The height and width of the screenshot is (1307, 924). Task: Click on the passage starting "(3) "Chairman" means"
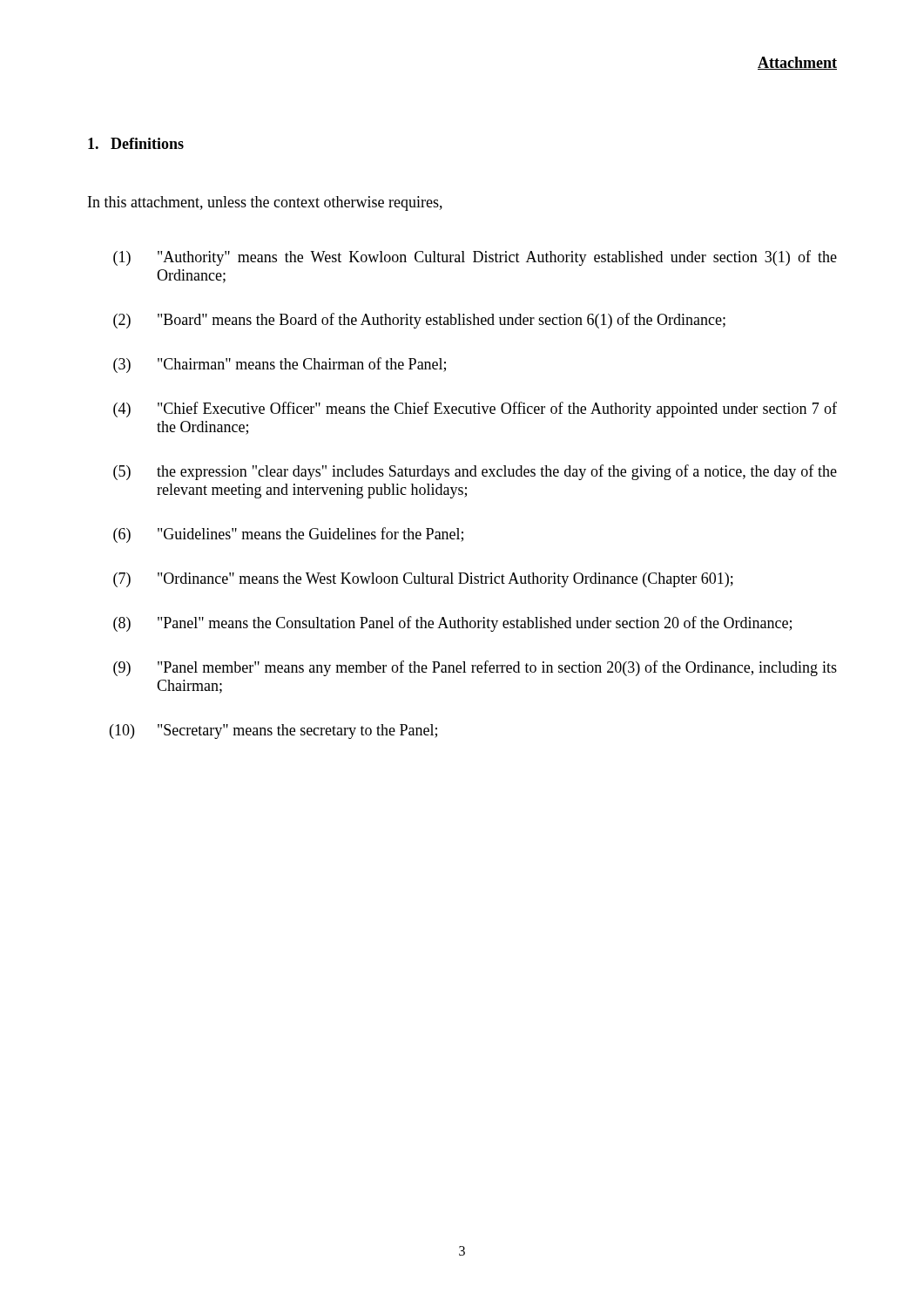(x=280, y=365)
